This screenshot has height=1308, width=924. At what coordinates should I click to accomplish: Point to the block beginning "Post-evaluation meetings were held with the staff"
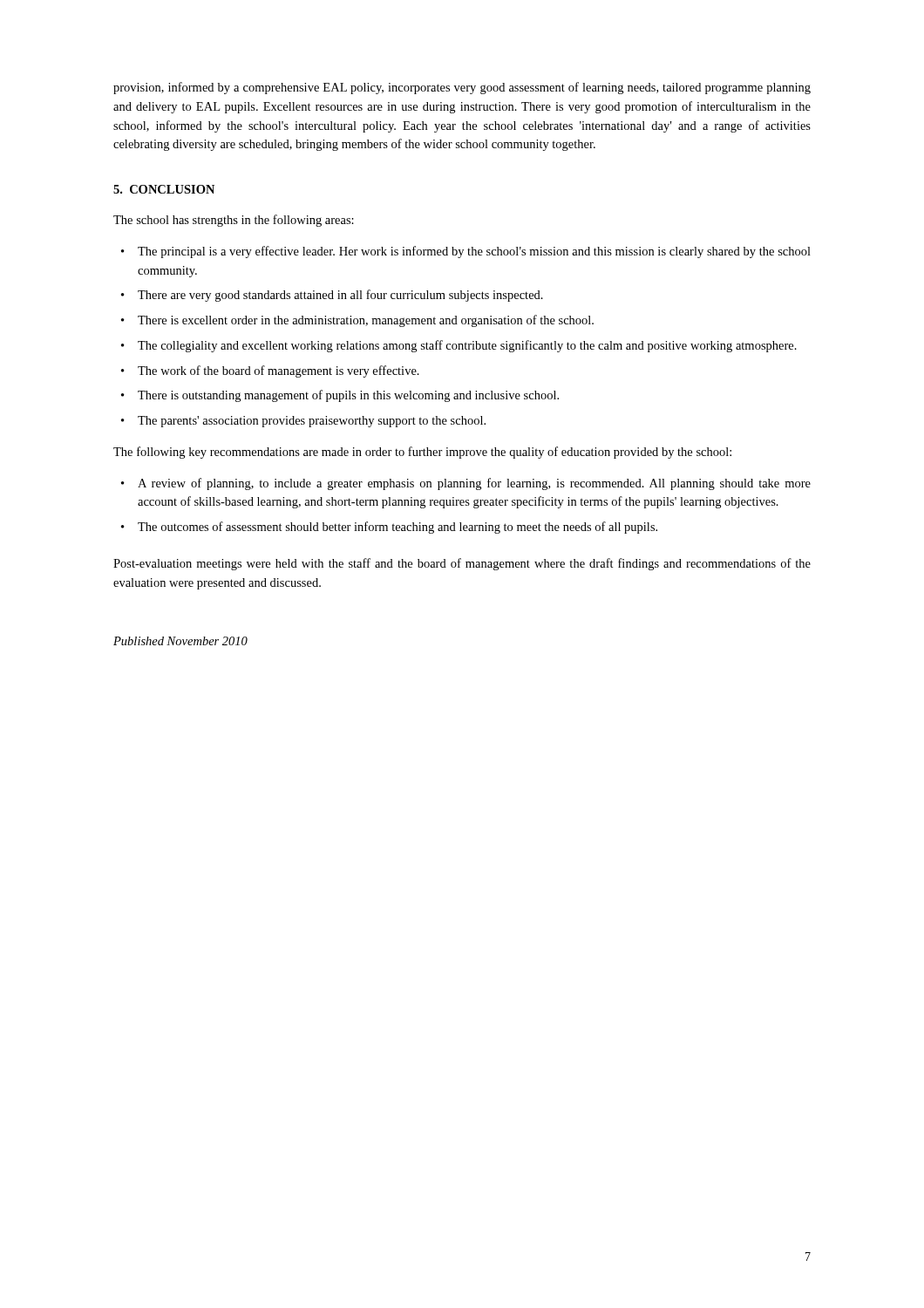[x=462, y=573]
